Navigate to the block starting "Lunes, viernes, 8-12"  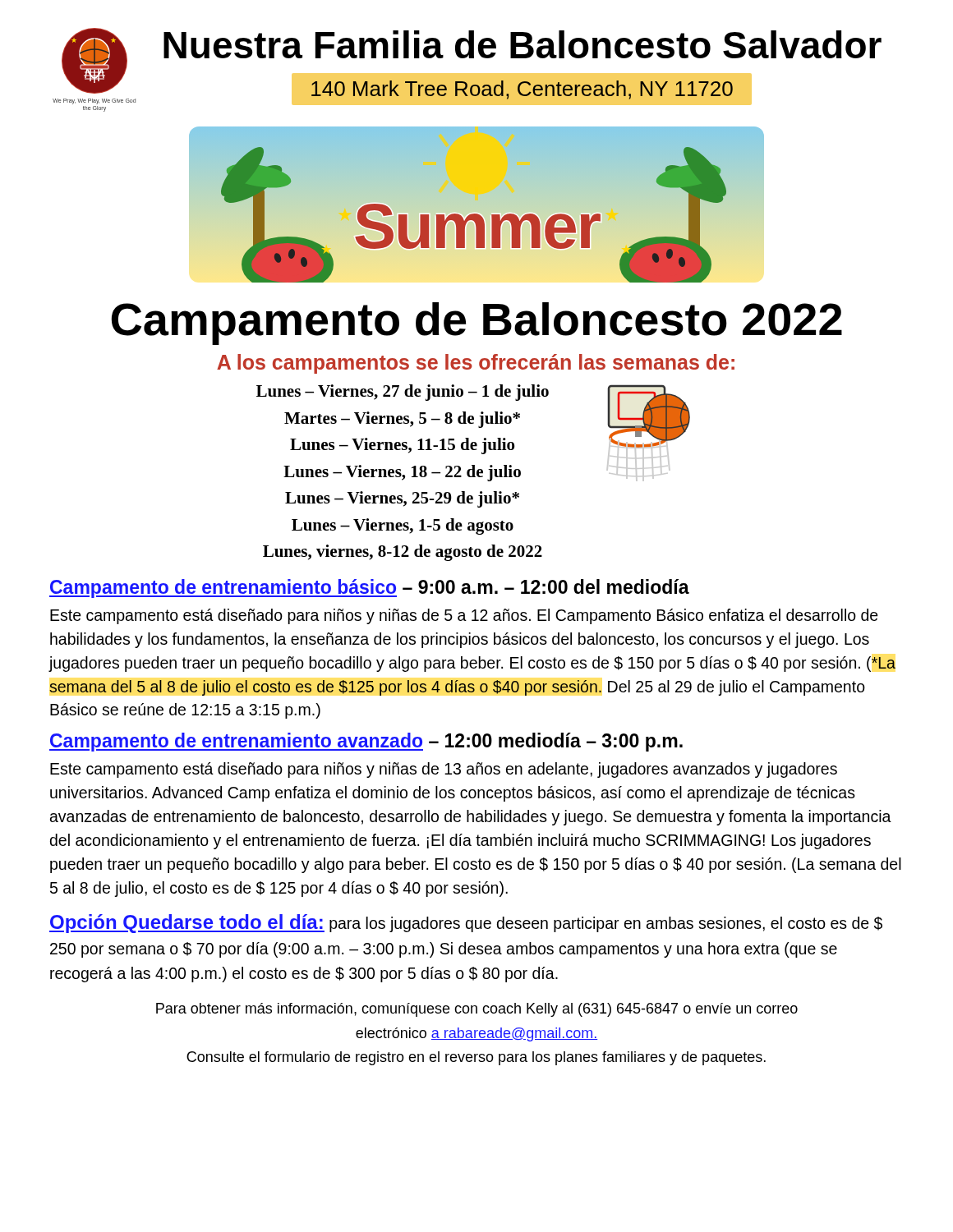tap(403, 551)
